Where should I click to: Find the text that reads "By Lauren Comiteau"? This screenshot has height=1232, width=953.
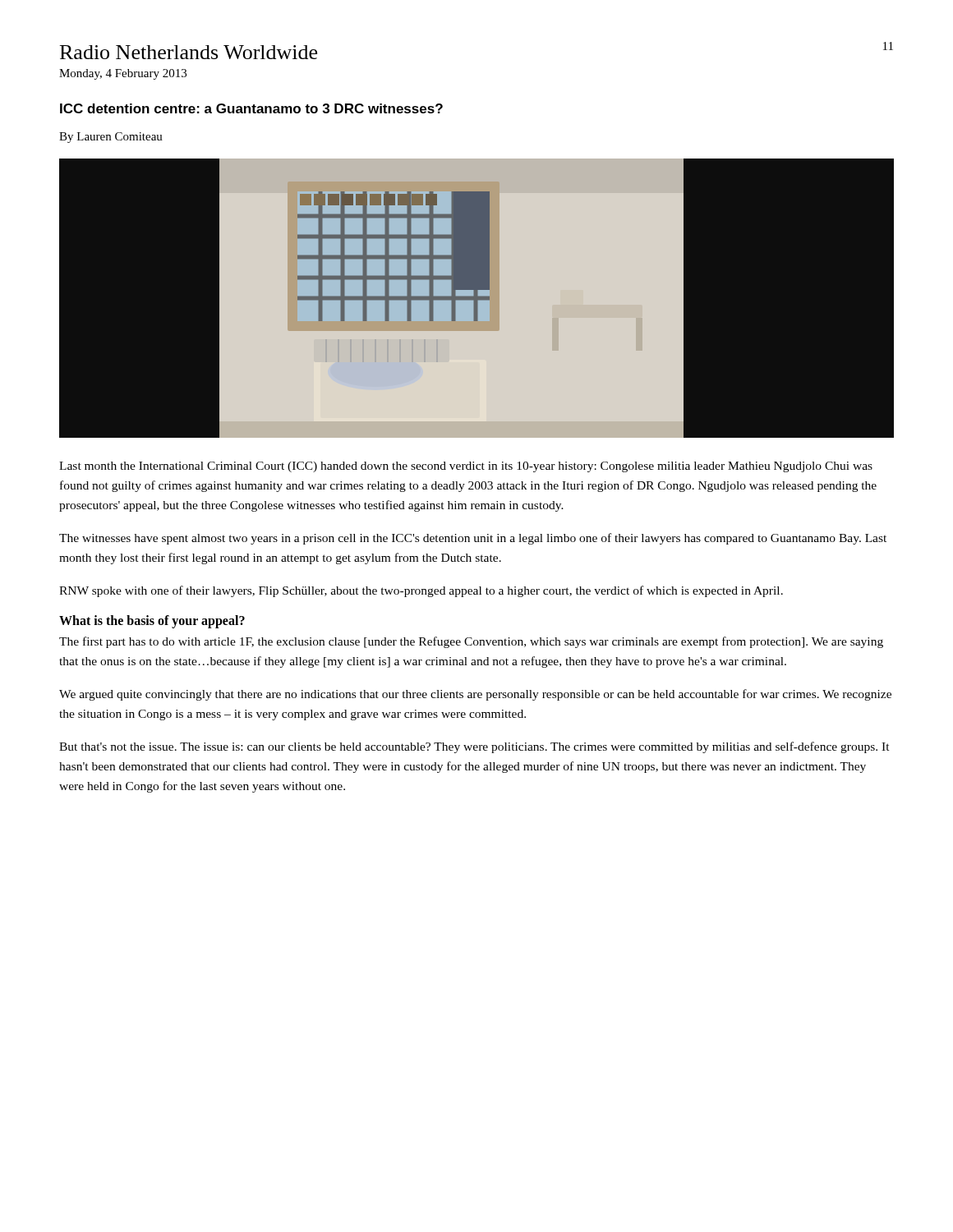[x=111, y=137]
